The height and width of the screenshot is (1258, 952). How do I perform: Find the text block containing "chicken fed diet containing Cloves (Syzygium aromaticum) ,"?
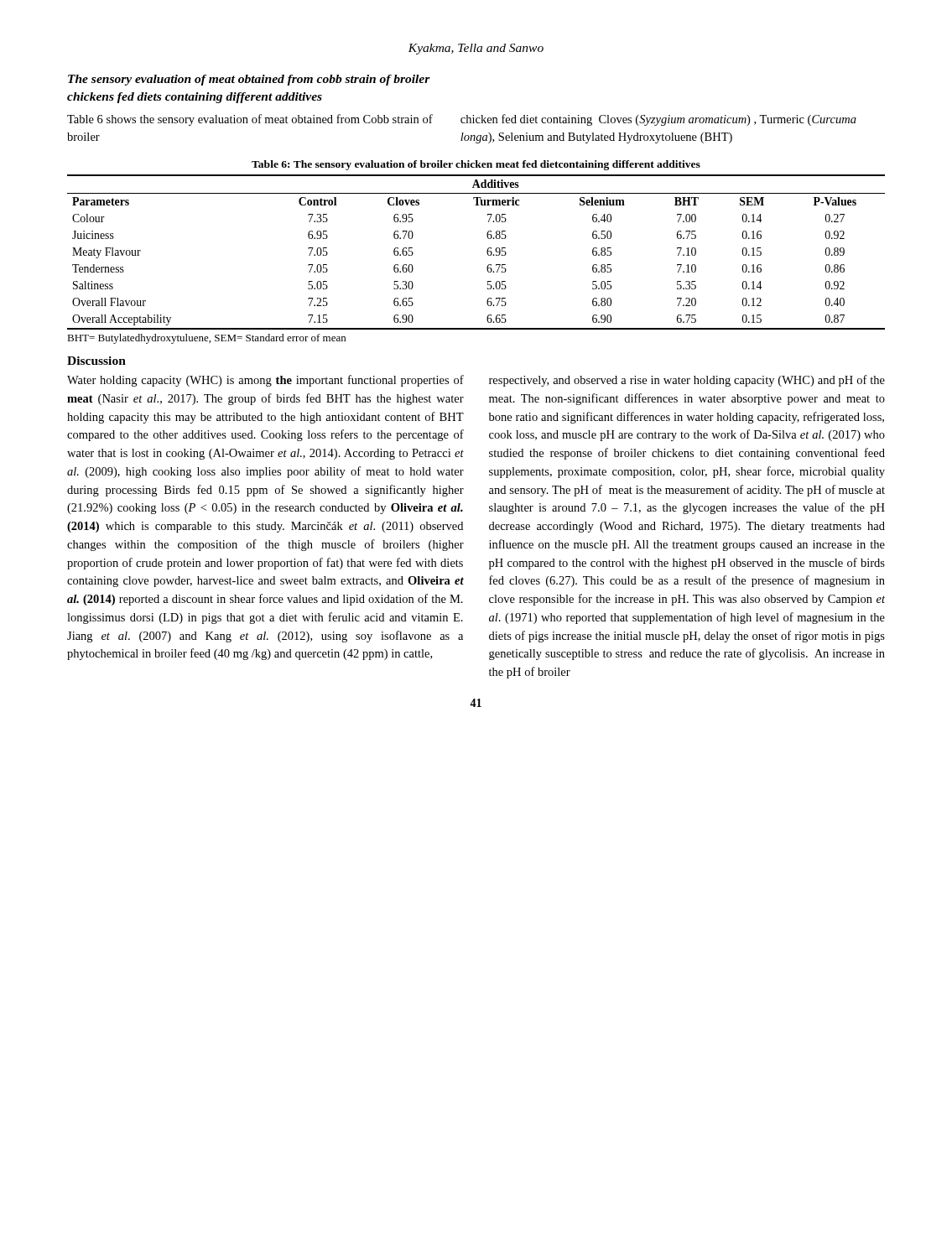tap(658, 128)
